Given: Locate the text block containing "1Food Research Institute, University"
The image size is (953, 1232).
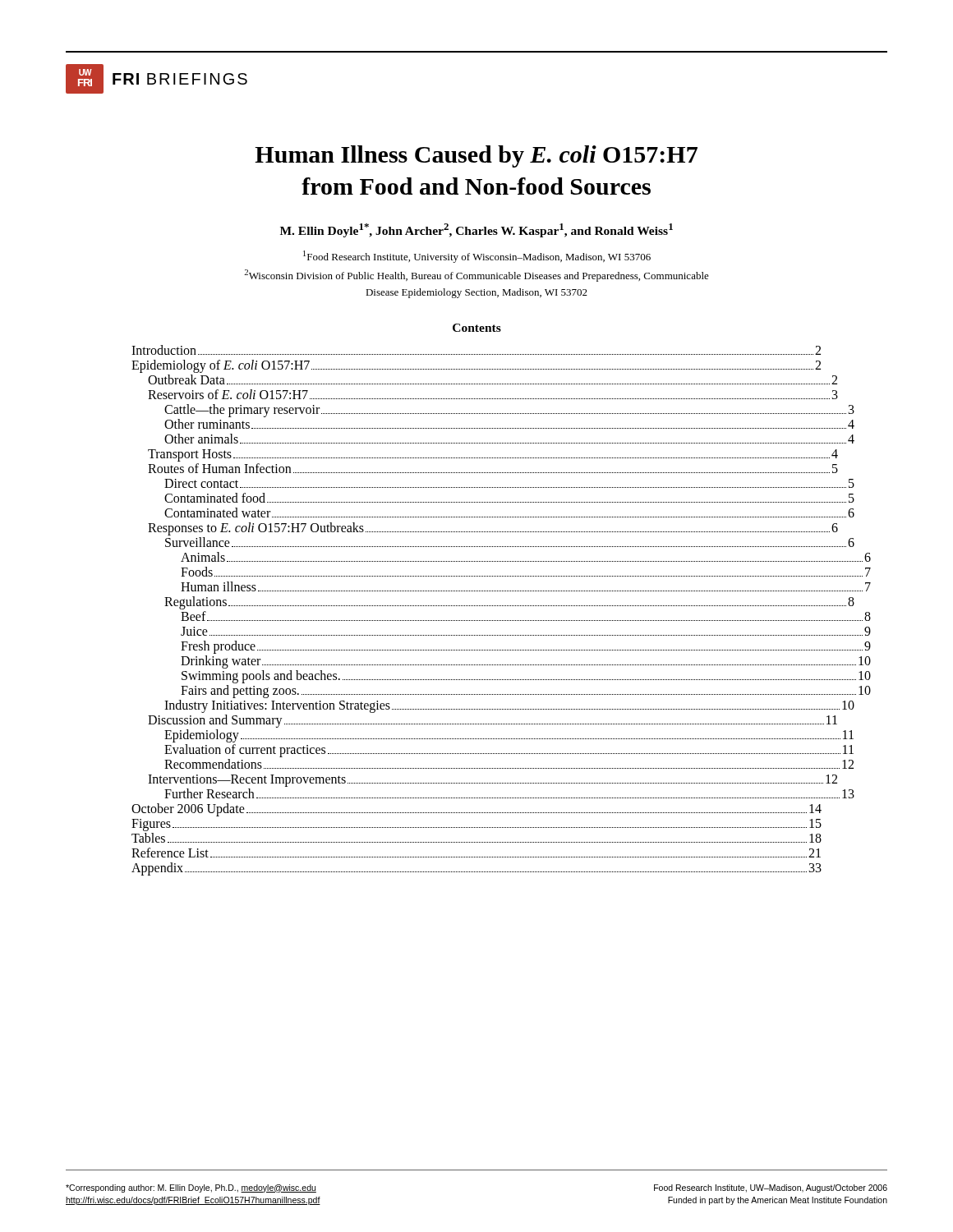Looking at the screenshot, I should click(x=476, y=273).
